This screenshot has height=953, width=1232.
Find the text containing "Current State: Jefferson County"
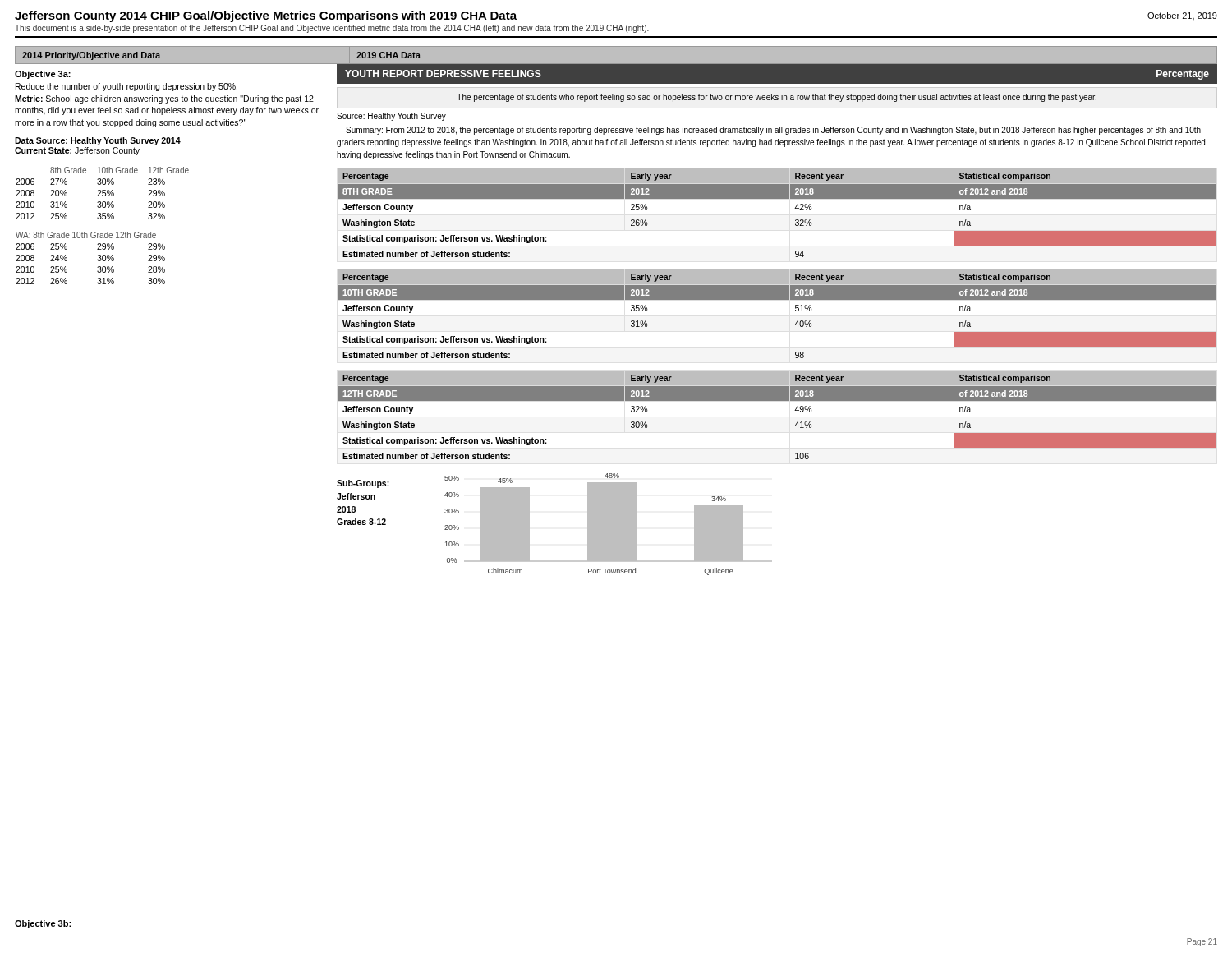pyautogui.click(x=77, y=150)
